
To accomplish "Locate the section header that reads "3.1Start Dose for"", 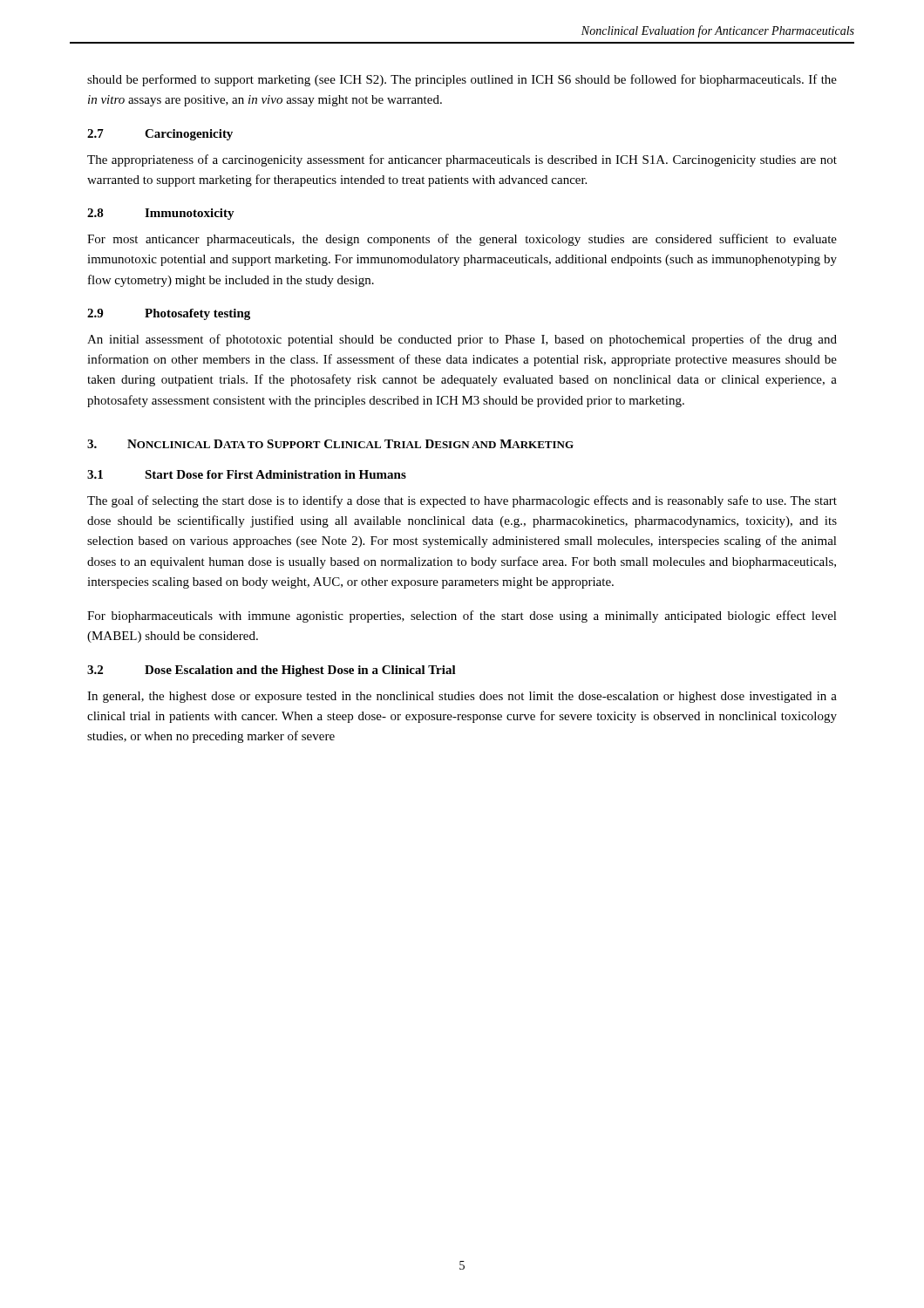I will click(x=247, y=475).
